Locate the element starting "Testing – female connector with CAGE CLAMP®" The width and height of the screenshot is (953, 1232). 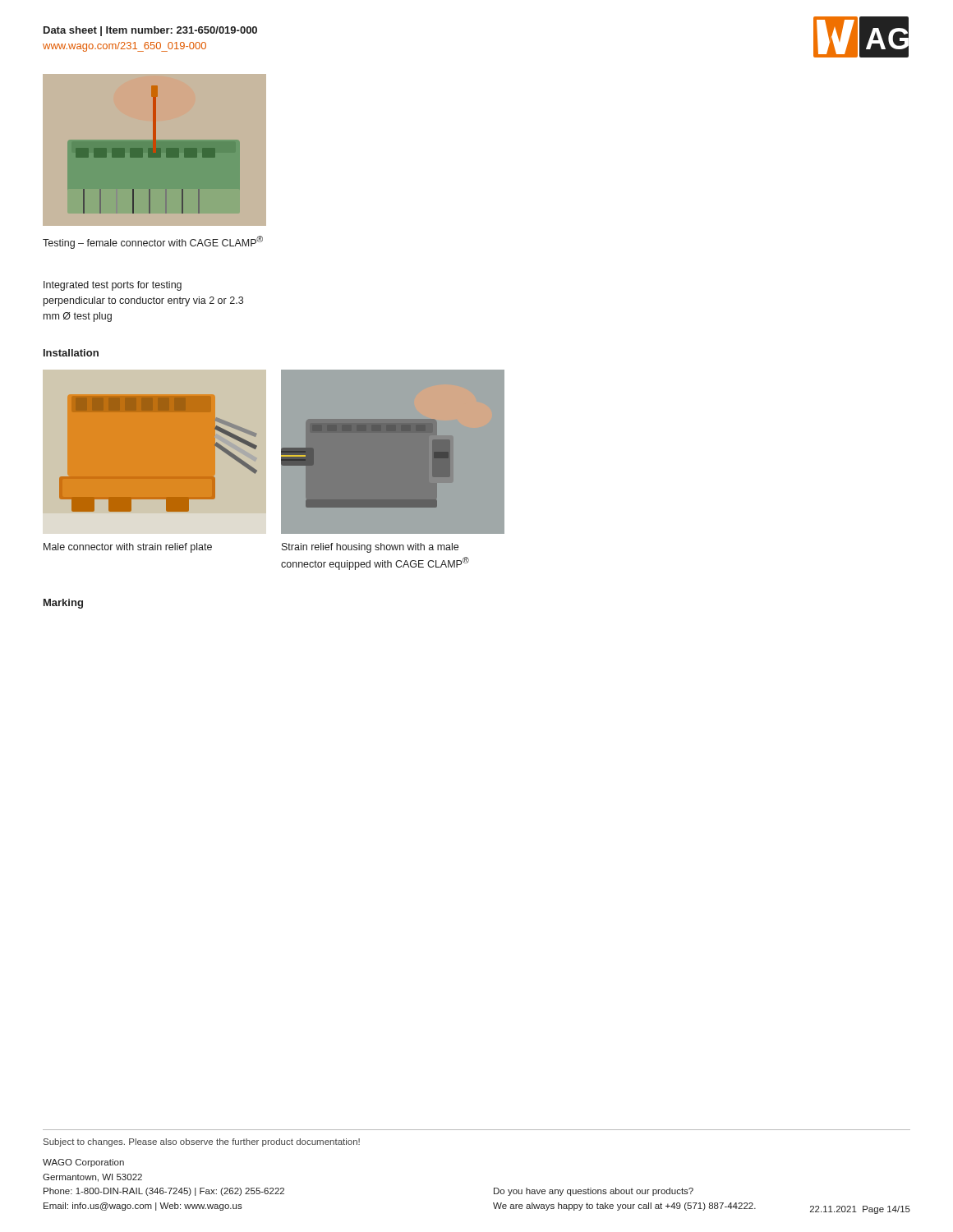pos(153,242)
